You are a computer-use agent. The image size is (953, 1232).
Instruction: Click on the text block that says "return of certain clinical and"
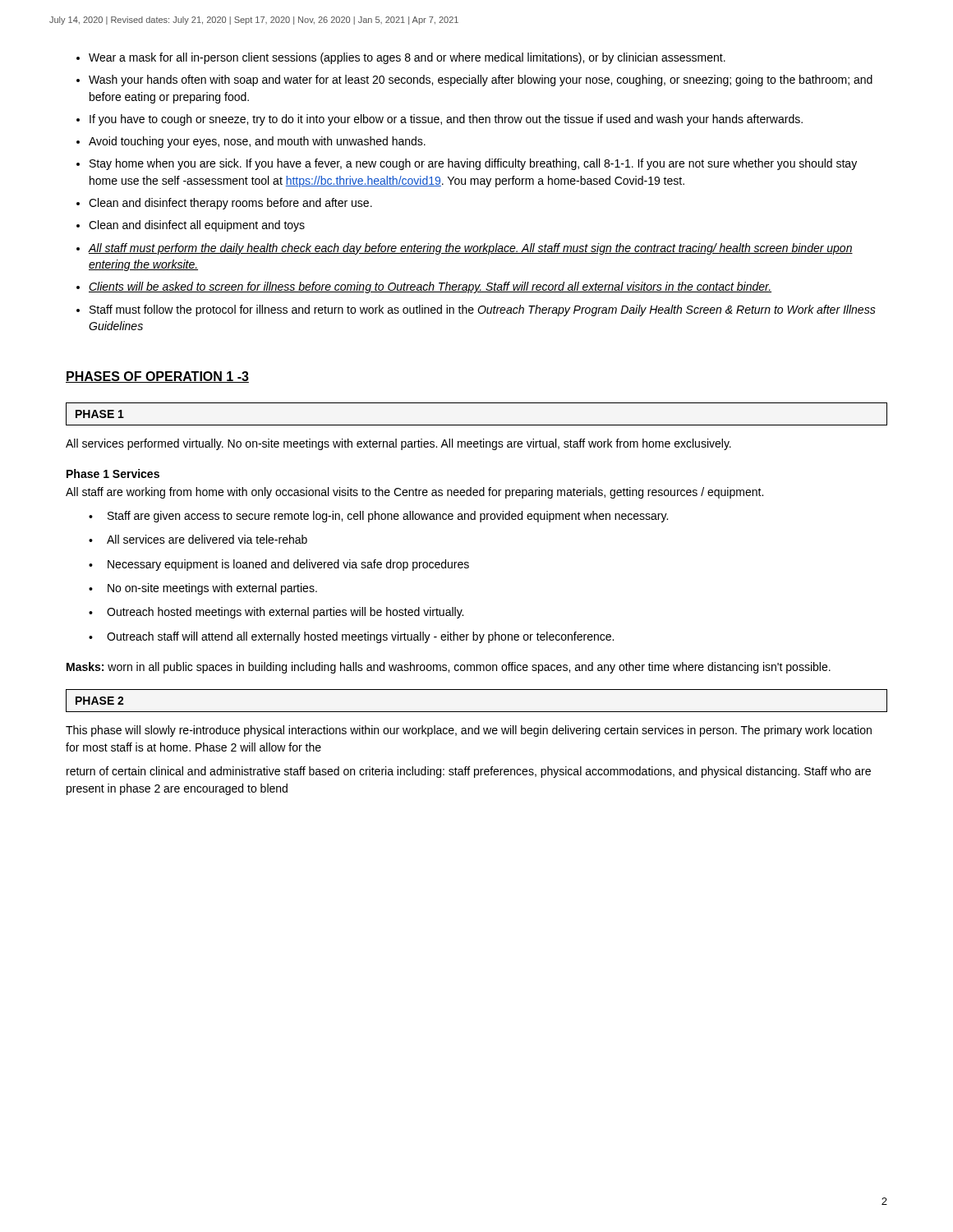tap(469, 780)
